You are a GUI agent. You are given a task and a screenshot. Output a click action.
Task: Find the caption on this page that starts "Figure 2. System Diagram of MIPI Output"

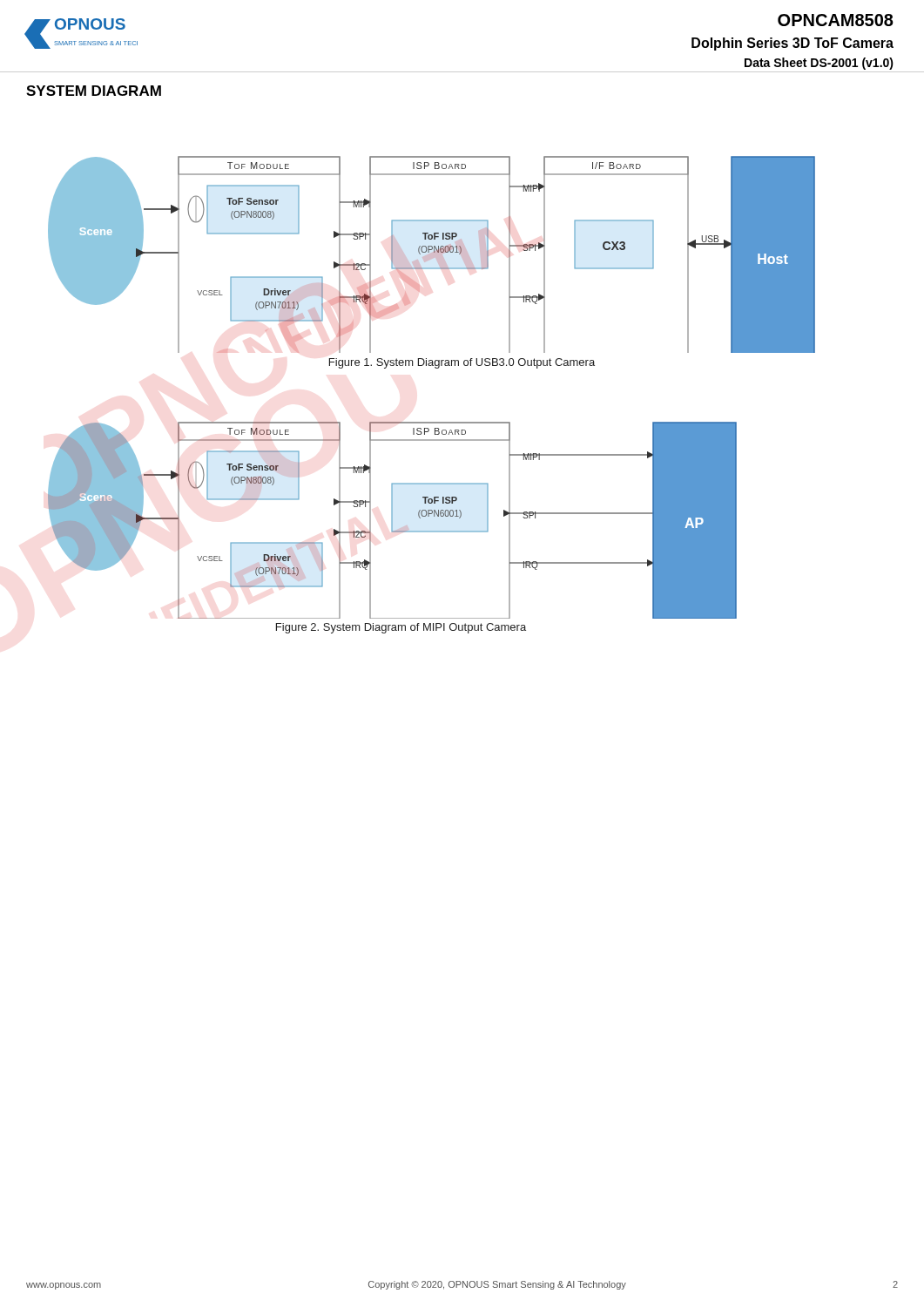click(x=401, y=627)
